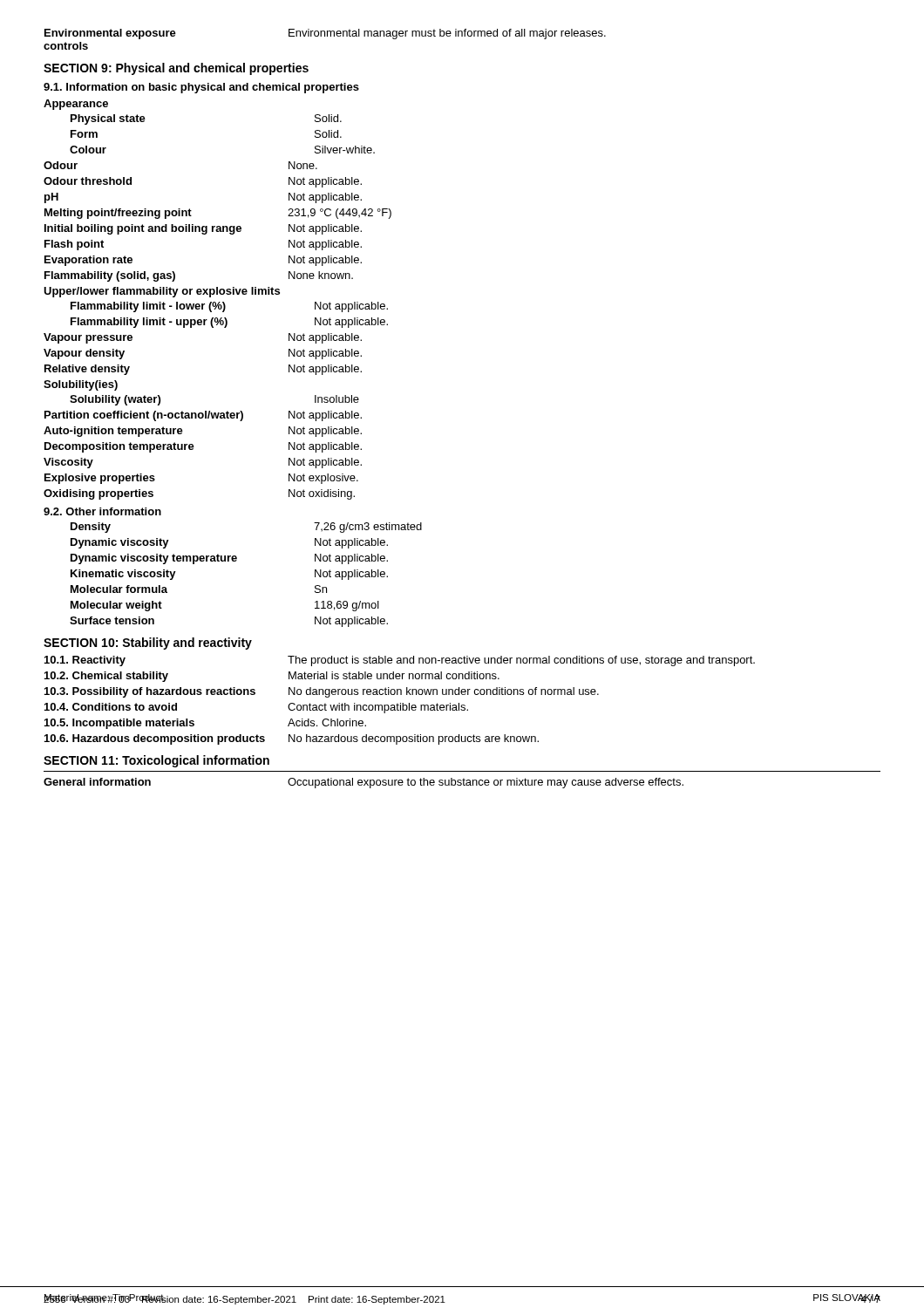Point to "Evaporation rate Not applicable."
The width and height of the screenshot is (924, 1308).
(90, 260)
